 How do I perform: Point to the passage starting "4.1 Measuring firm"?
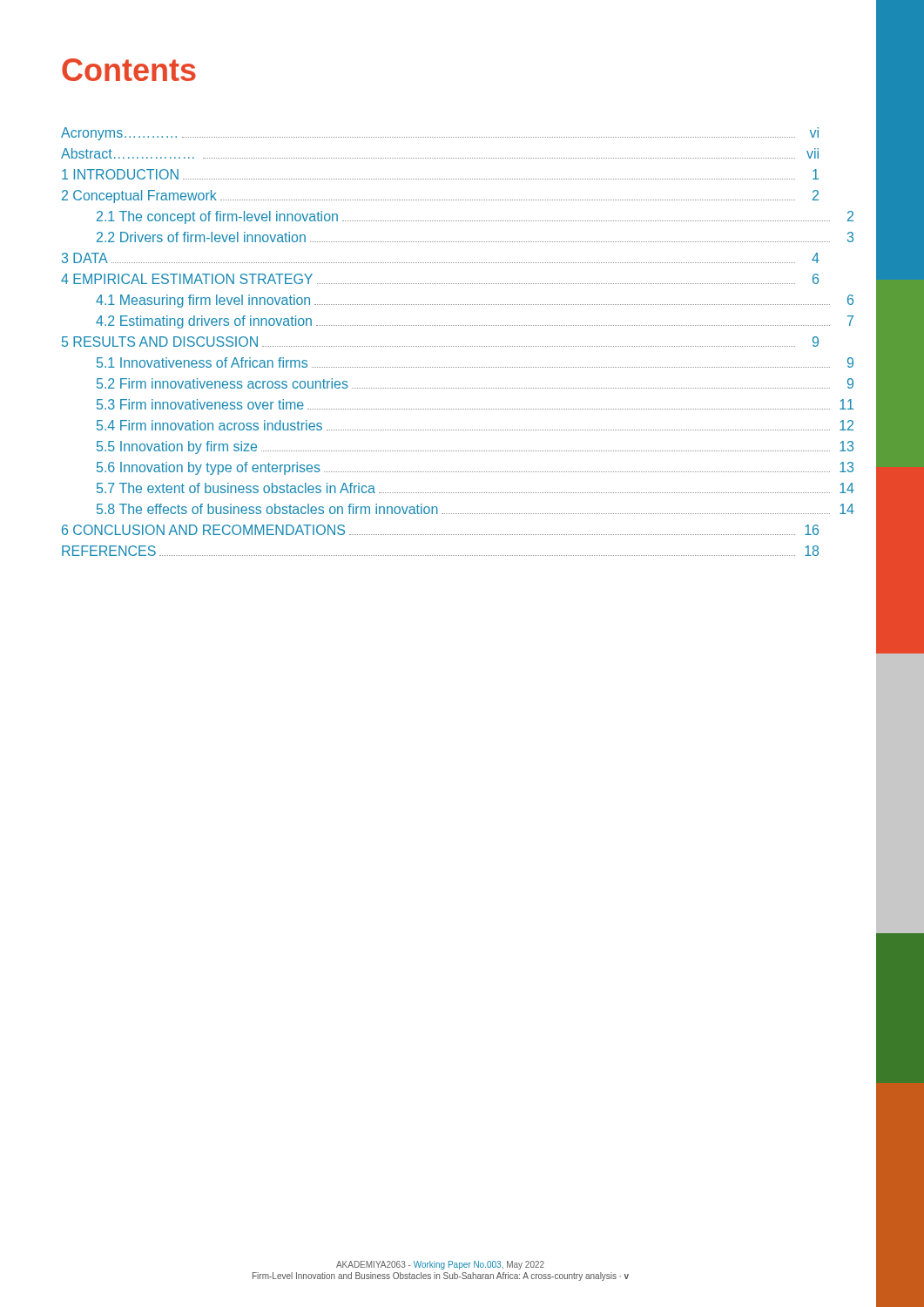coord(440,301)
